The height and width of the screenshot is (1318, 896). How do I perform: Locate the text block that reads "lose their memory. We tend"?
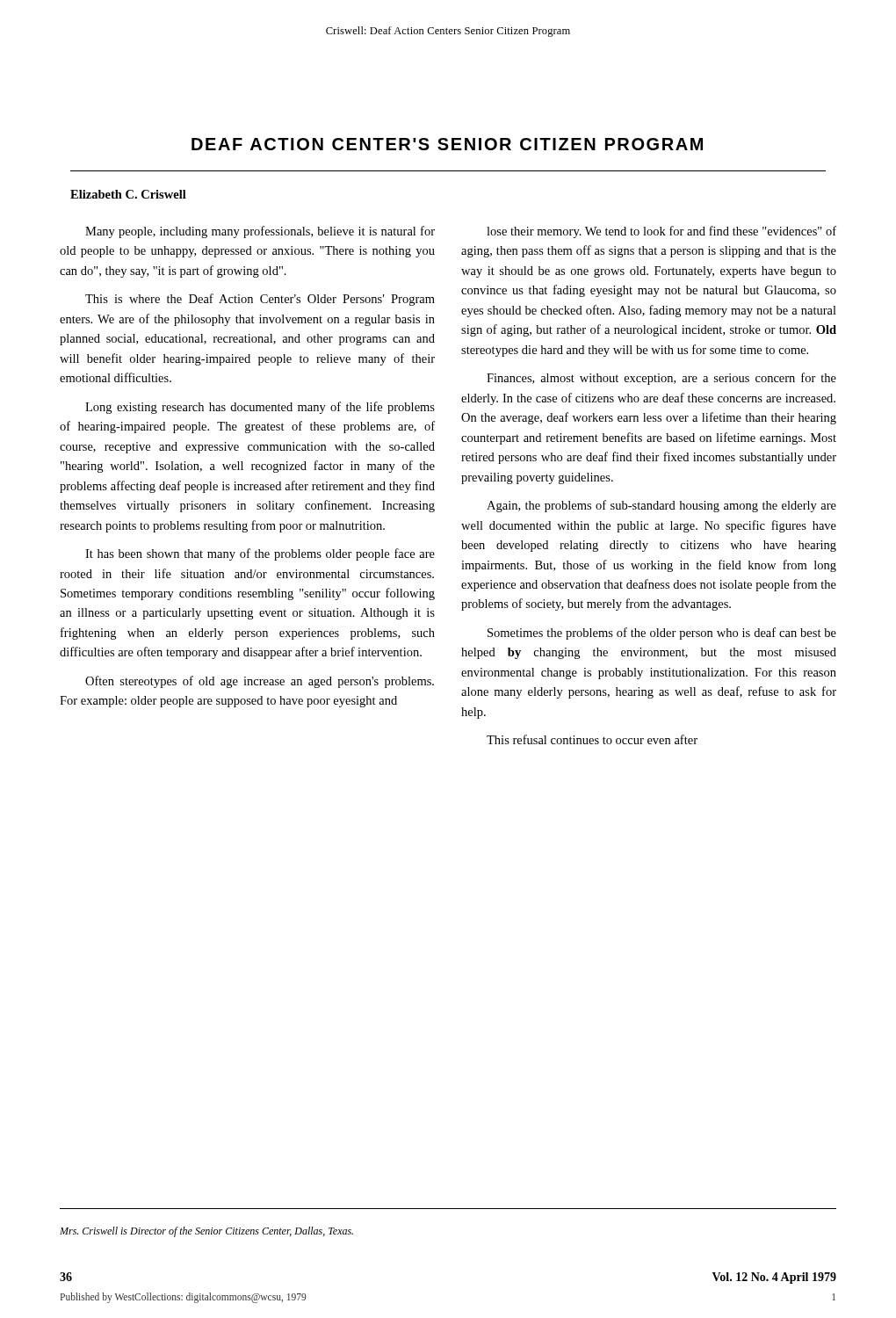pos(661,232)
